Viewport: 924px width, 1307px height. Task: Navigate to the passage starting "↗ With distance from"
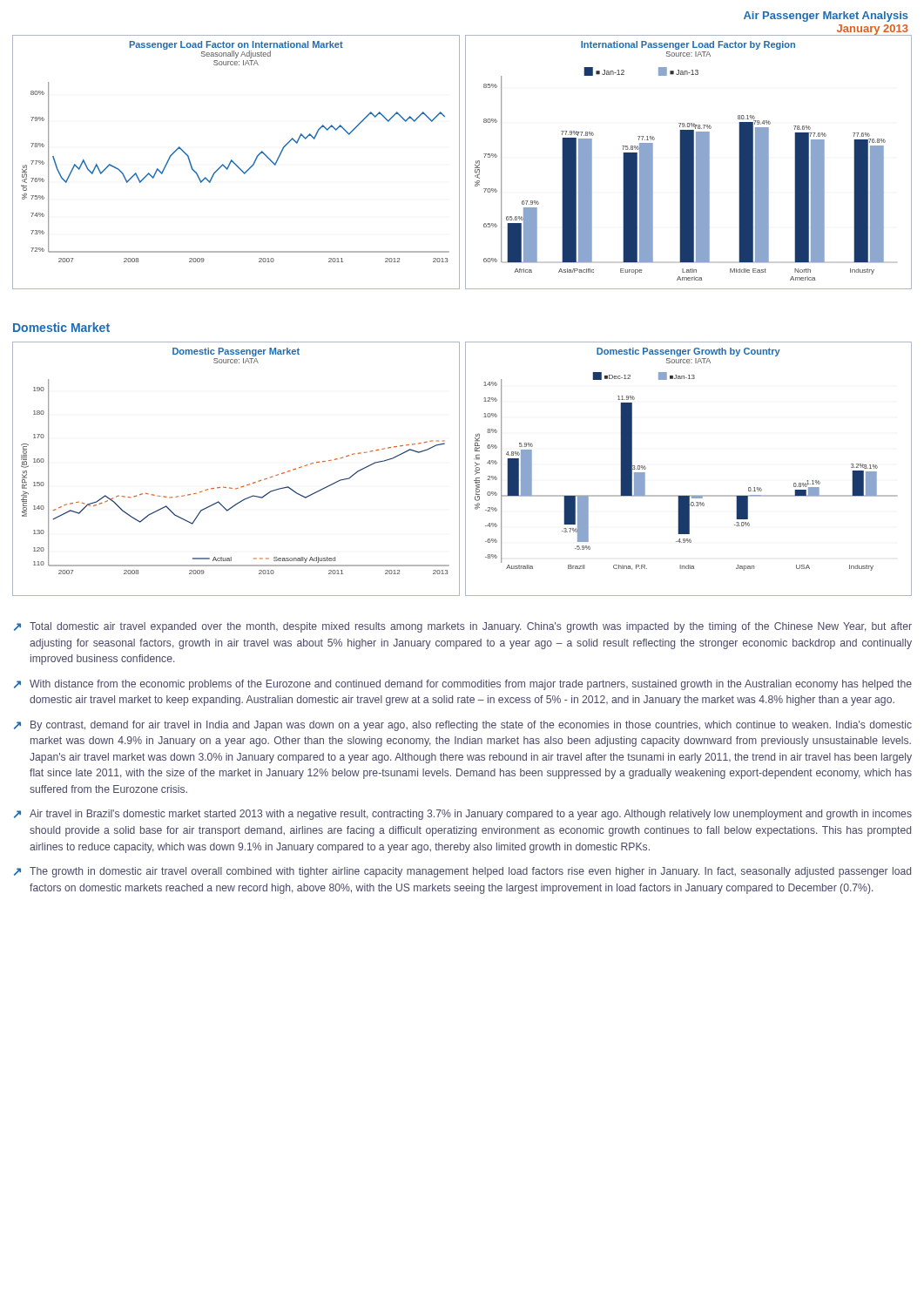tap(462, 692)
